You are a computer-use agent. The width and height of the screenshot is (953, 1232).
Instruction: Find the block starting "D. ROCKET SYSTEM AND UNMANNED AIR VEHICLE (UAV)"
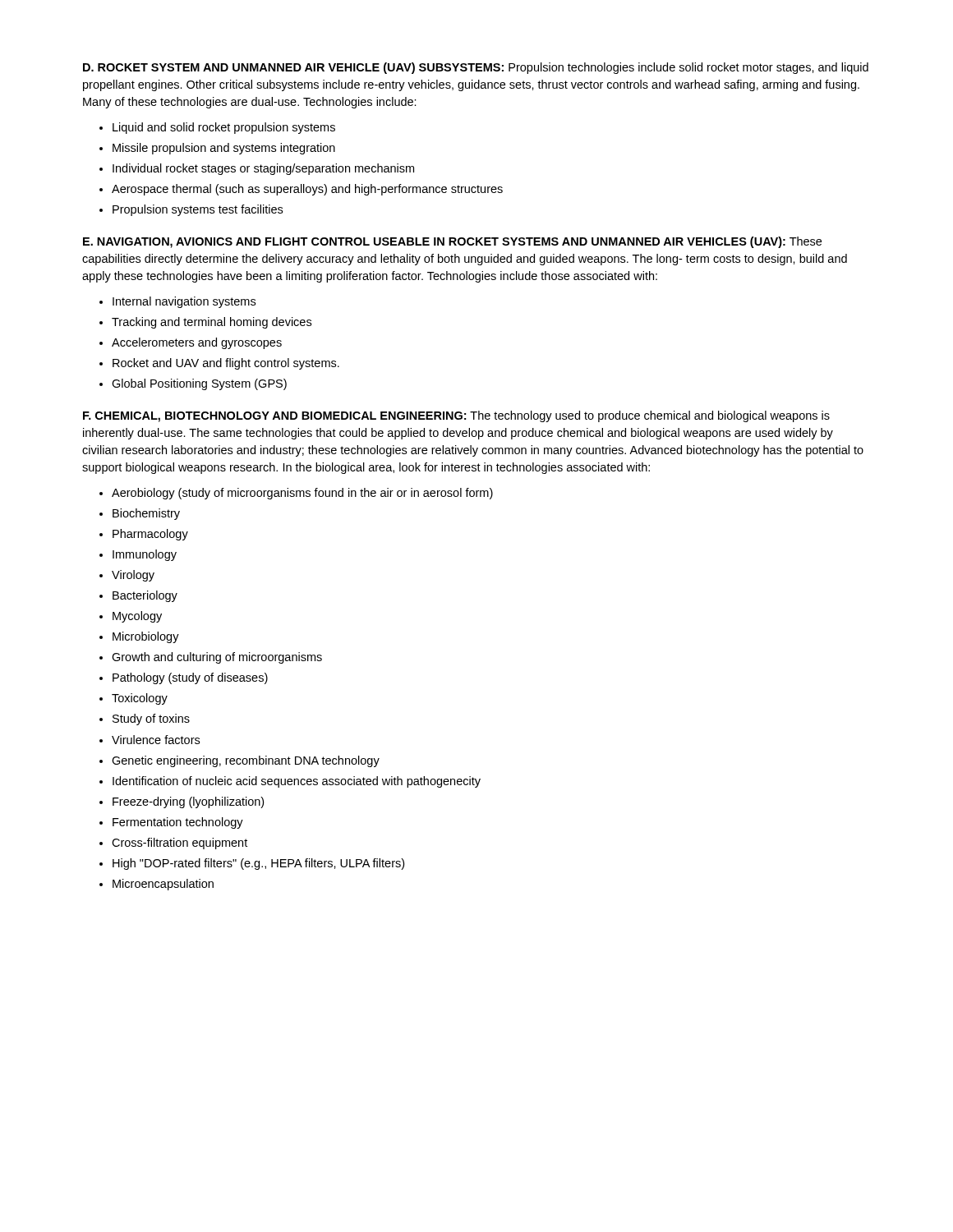pos(476,68)
